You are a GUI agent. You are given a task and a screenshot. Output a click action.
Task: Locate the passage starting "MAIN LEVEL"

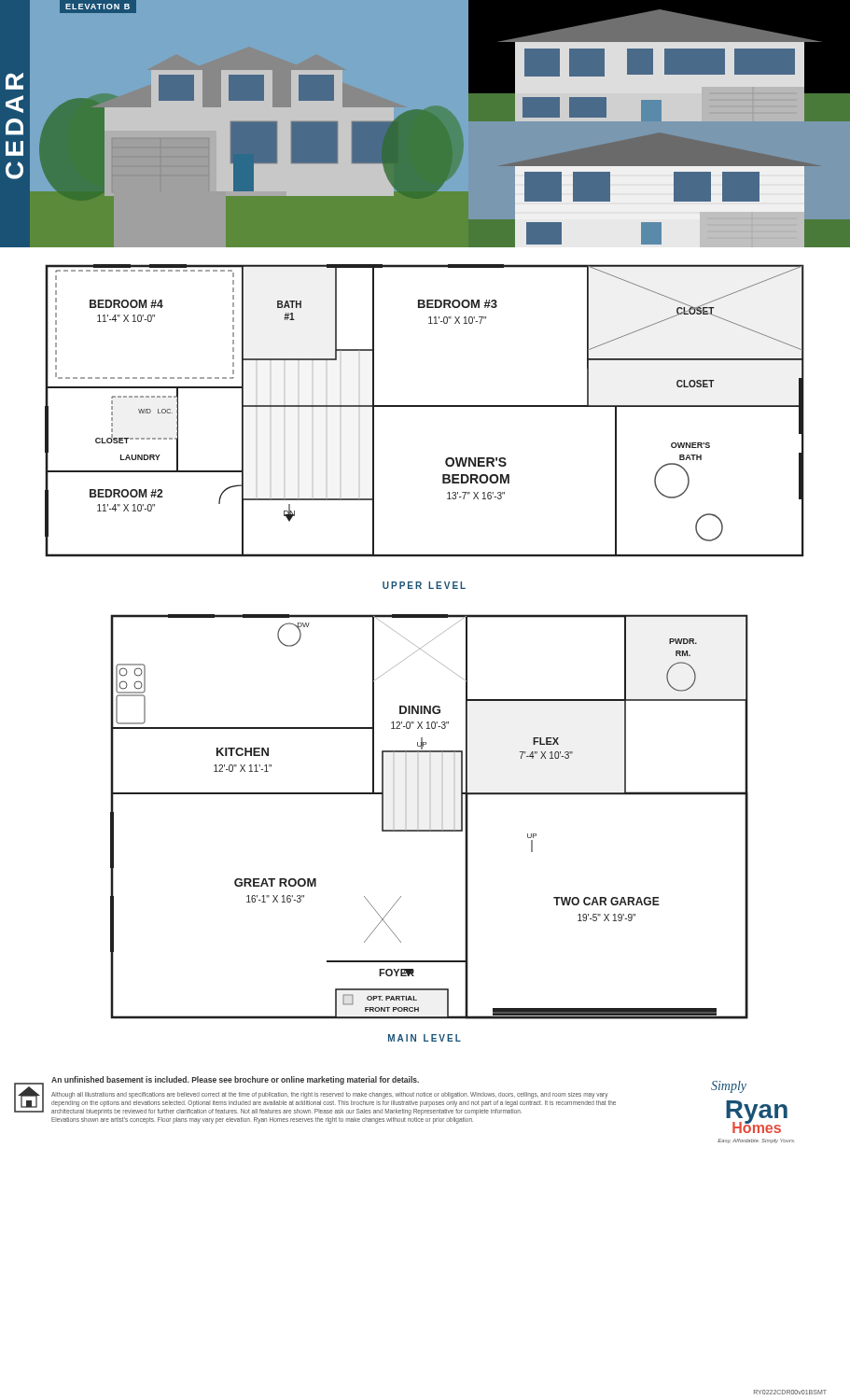coord(425,1038)
